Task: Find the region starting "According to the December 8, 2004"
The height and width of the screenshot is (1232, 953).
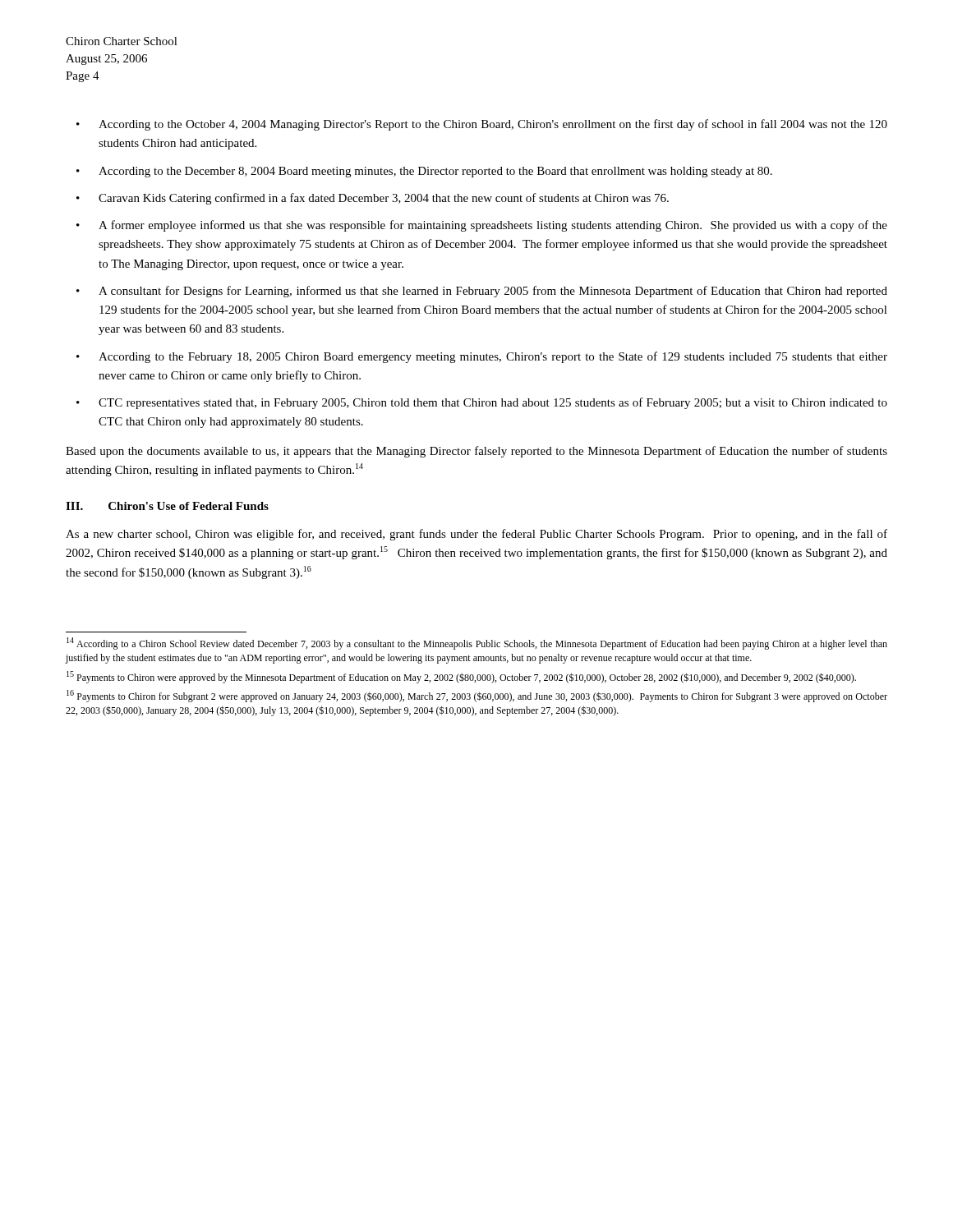Action: 436,170
